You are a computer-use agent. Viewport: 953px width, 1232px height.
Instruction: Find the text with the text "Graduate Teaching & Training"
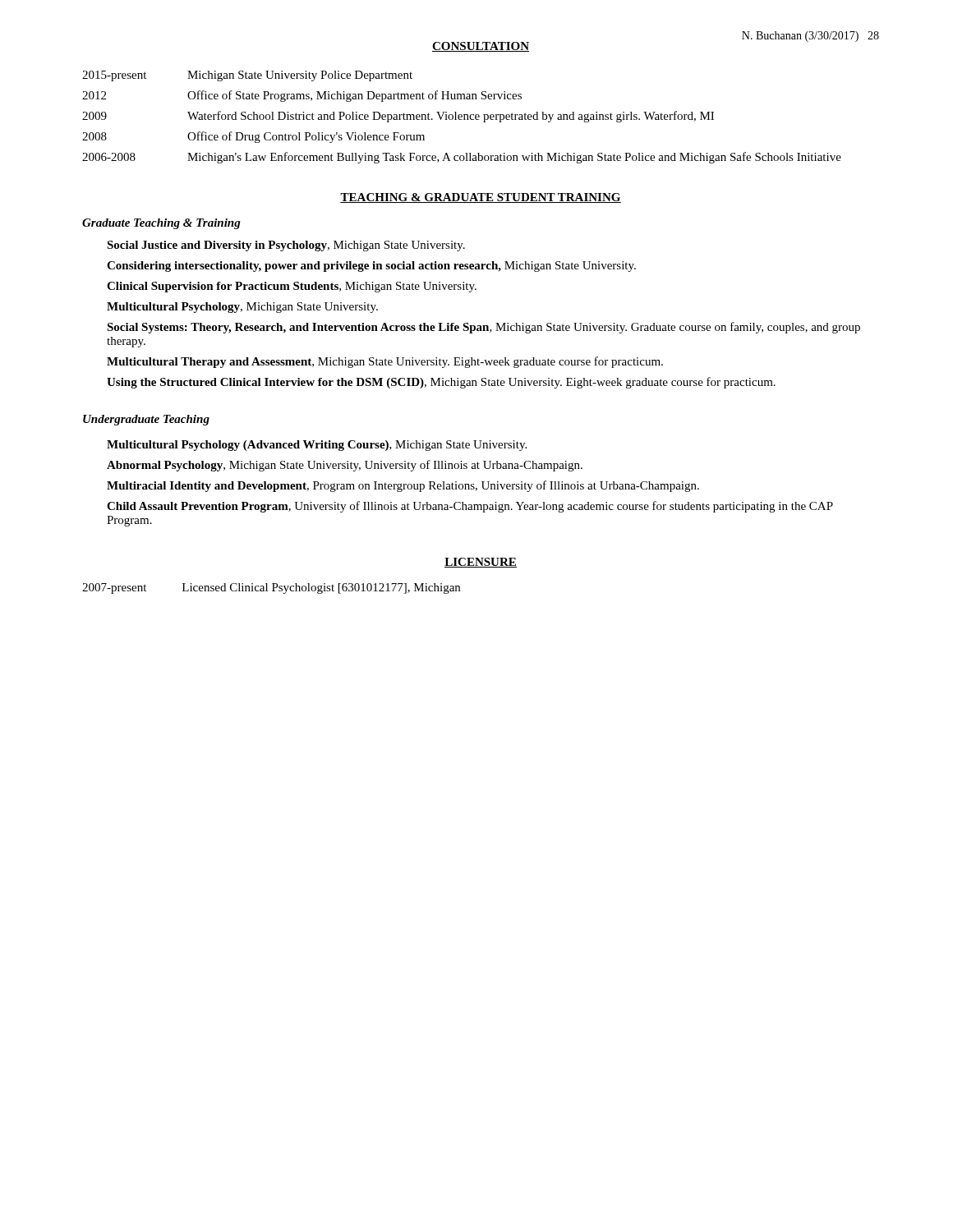[161, 223]
